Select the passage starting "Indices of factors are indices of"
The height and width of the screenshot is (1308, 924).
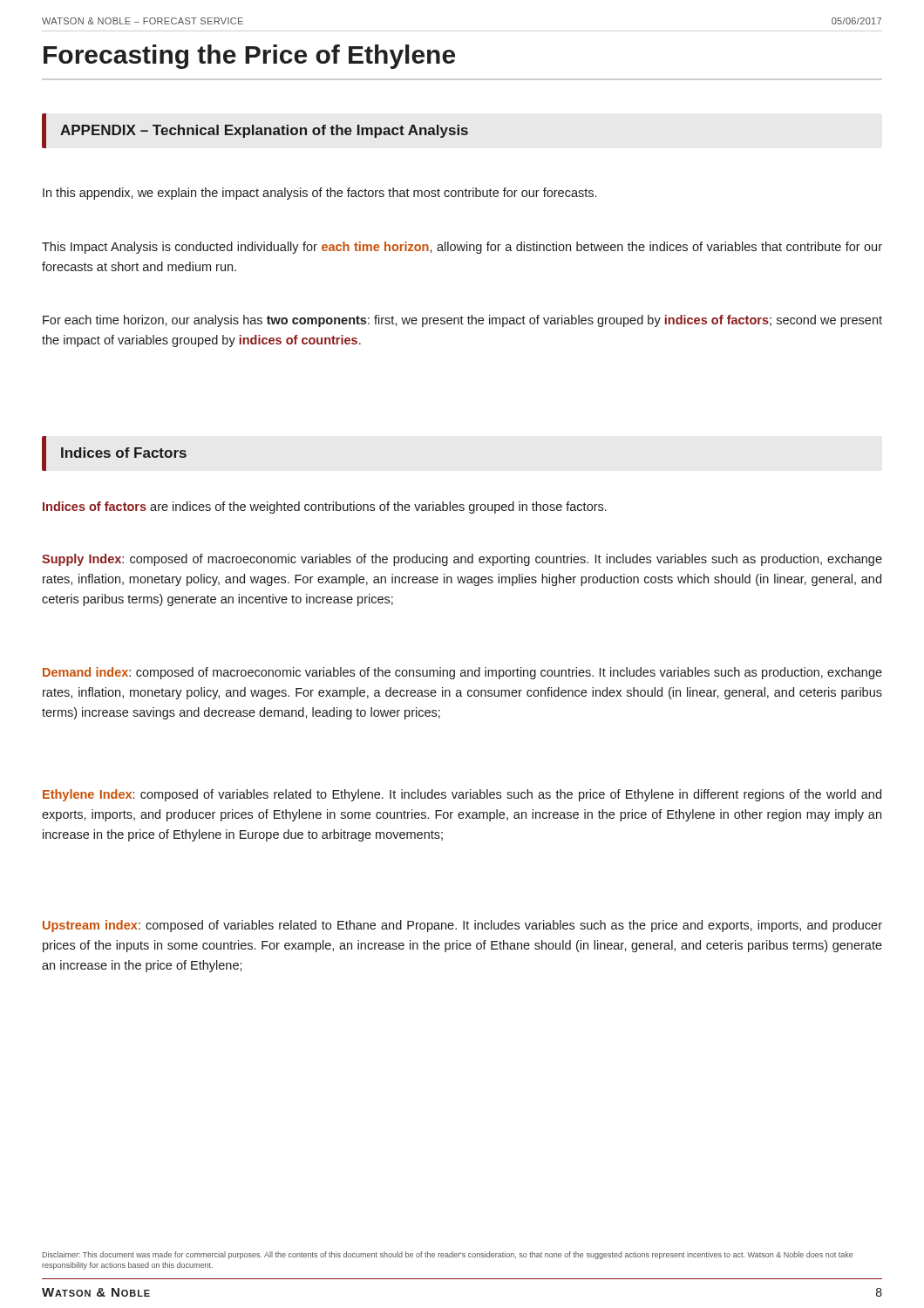[x=325, y=507]
